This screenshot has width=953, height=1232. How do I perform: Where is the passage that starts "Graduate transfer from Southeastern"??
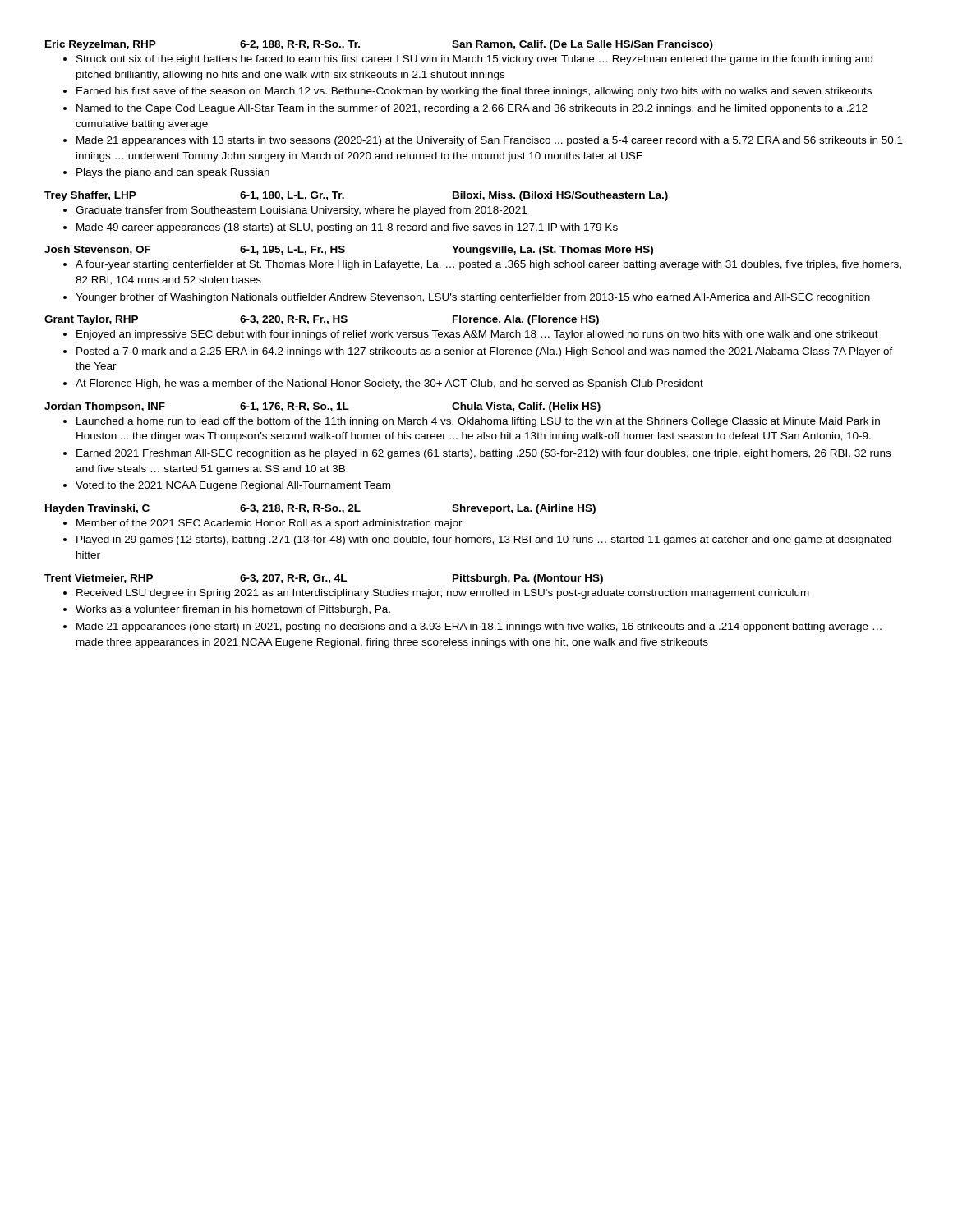301,210
